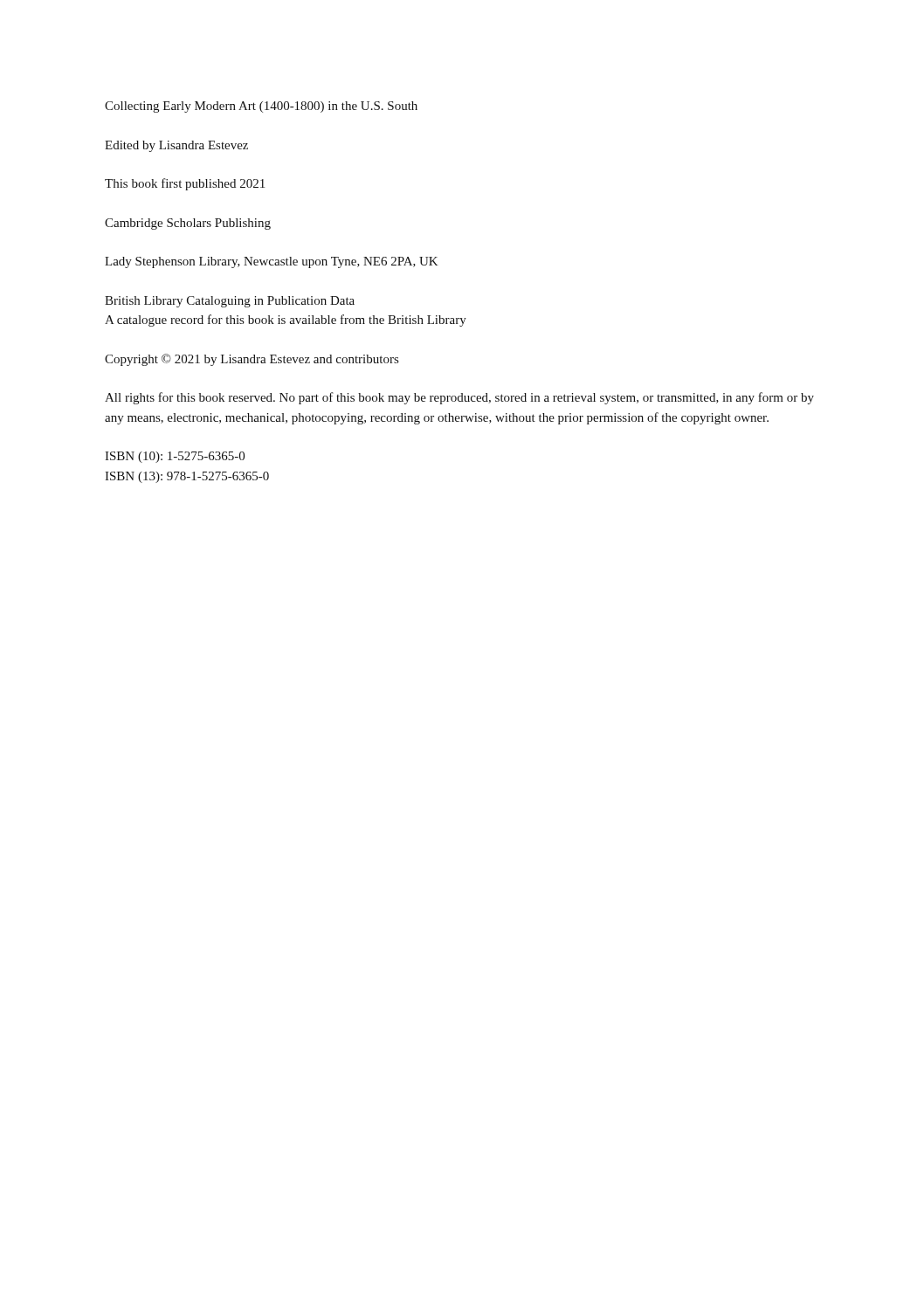This screenshot has width=924, height=1310.
Task: Click on the title that reads "Collecting Early Modern Art"
Action: coord(261,106)
